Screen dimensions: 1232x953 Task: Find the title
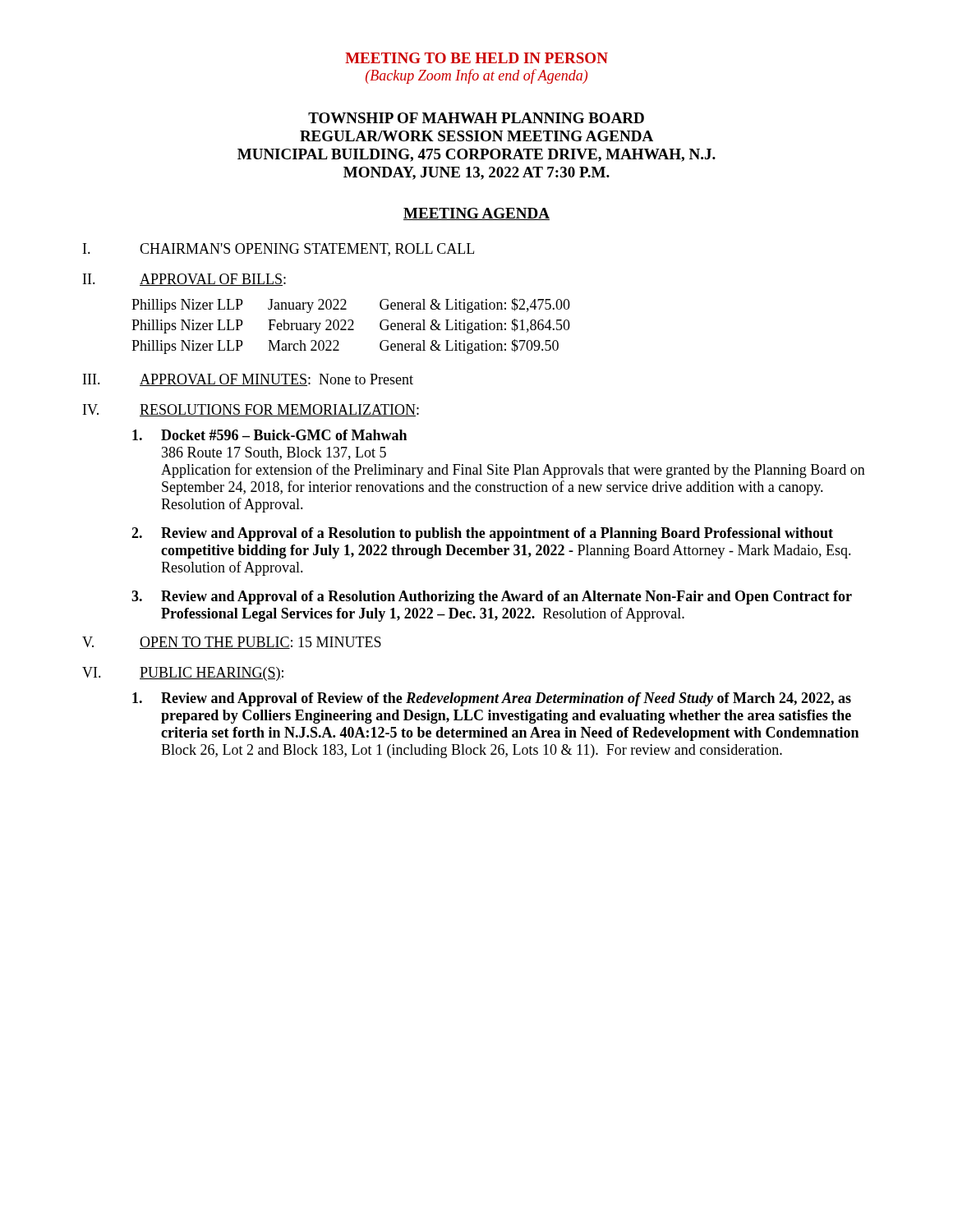click(476, 145)
